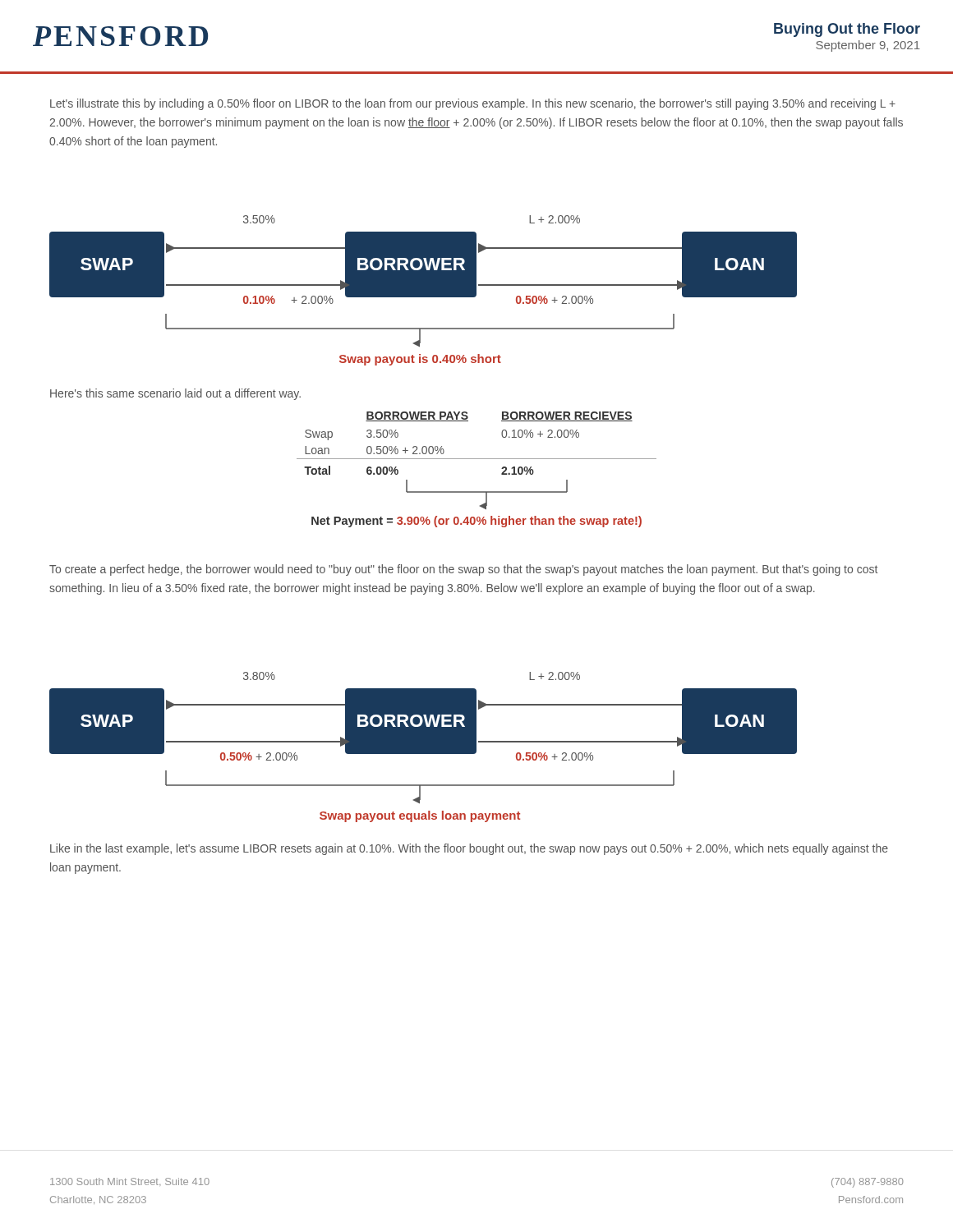Locate the region starting "Let's illustrate this by"
Image resolution: width=953 pixels, height=1232 pixels.
(x=476, y=122)
